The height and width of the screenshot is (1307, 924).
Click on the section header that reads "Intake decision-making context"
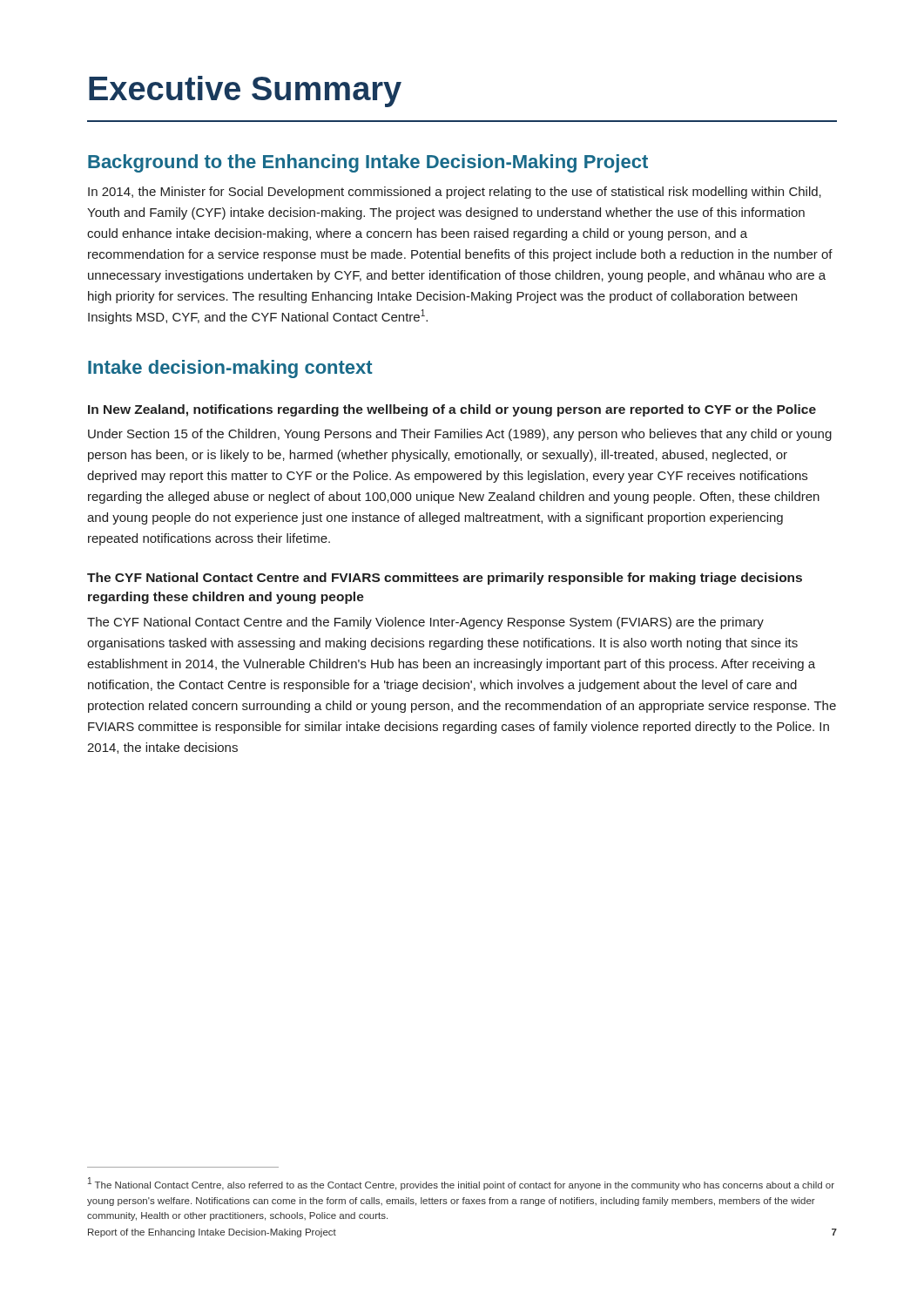[230, 369]
